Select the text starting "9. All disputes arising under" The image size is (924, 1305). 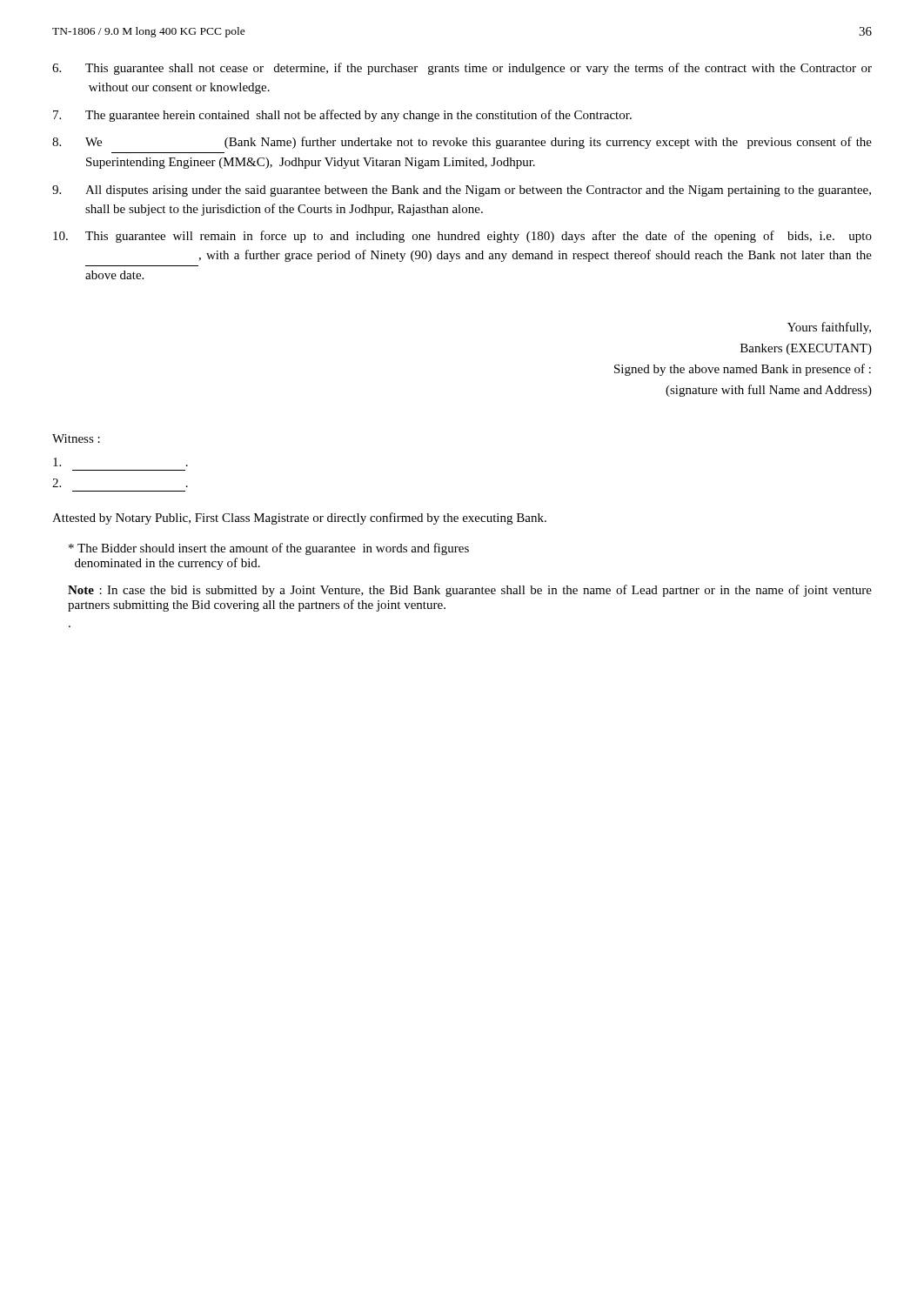tap(462, 200)
